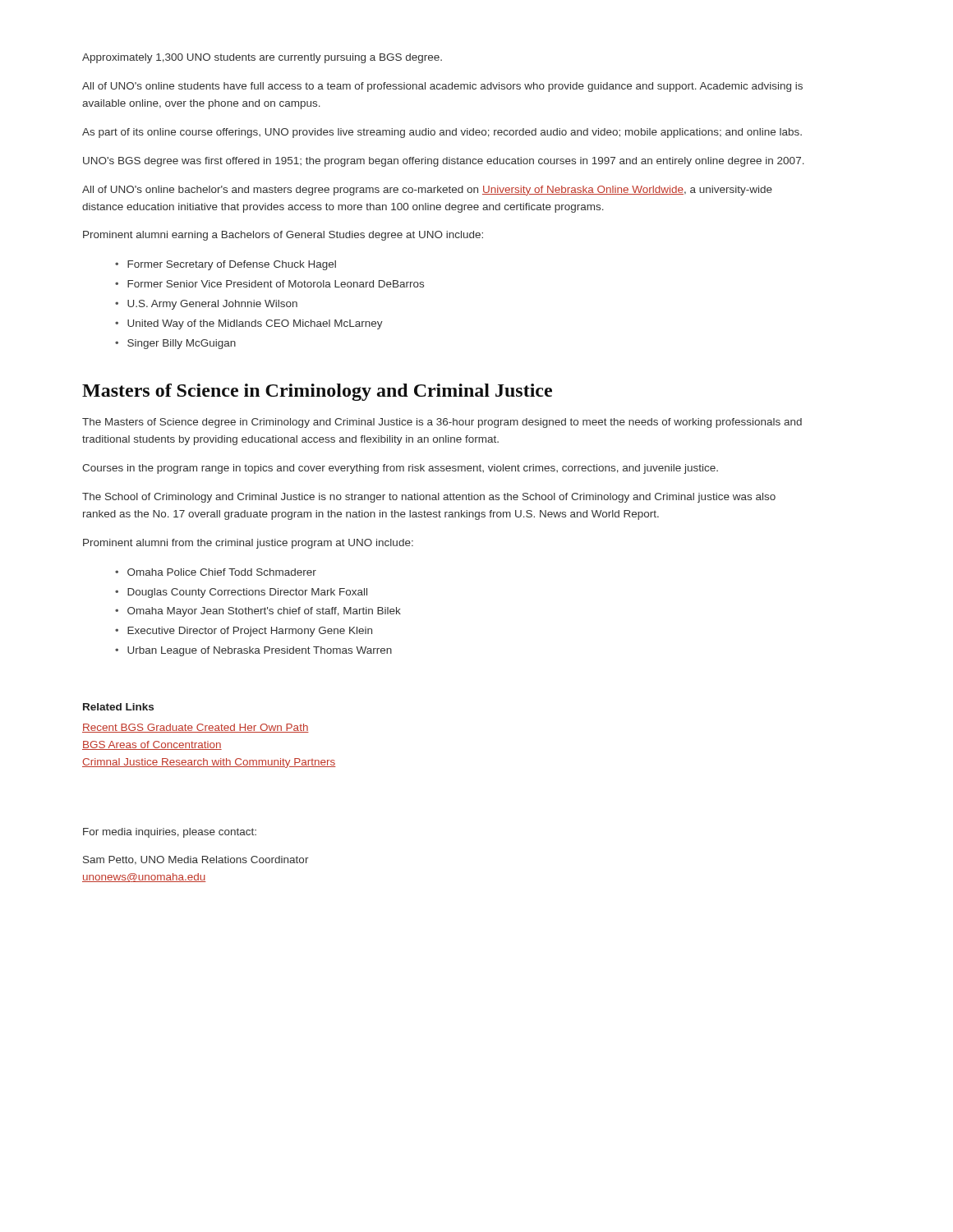This screenshot has width=953, height=1232.
Task: Click the passage that begins "•Executive Director of Project Harmony Gene"
Action: click(244, 631)
